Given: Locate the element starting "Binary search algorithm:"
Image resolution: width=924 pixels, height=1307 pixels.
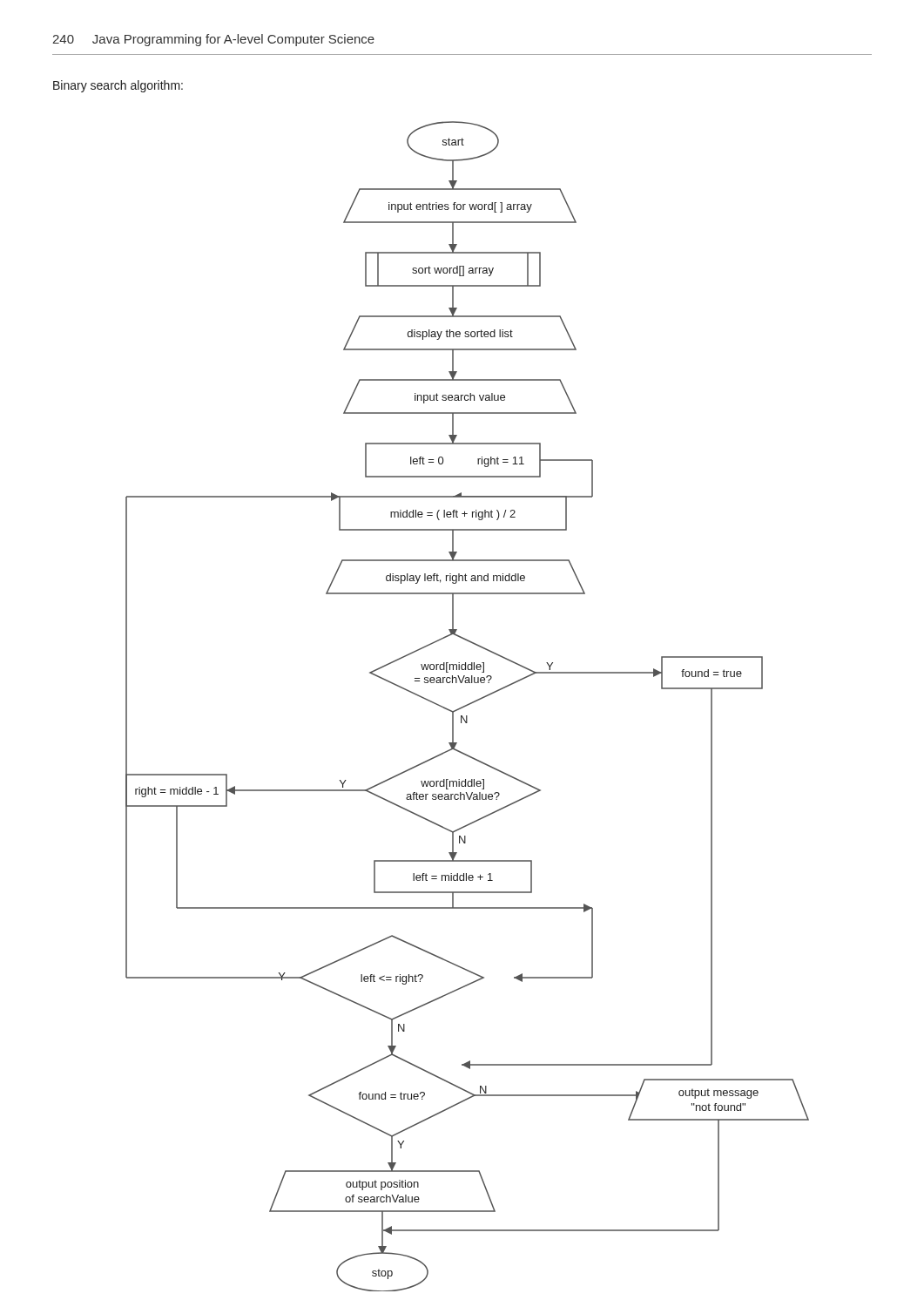Looking at the screenshot, I should click(x=118, y=85).
